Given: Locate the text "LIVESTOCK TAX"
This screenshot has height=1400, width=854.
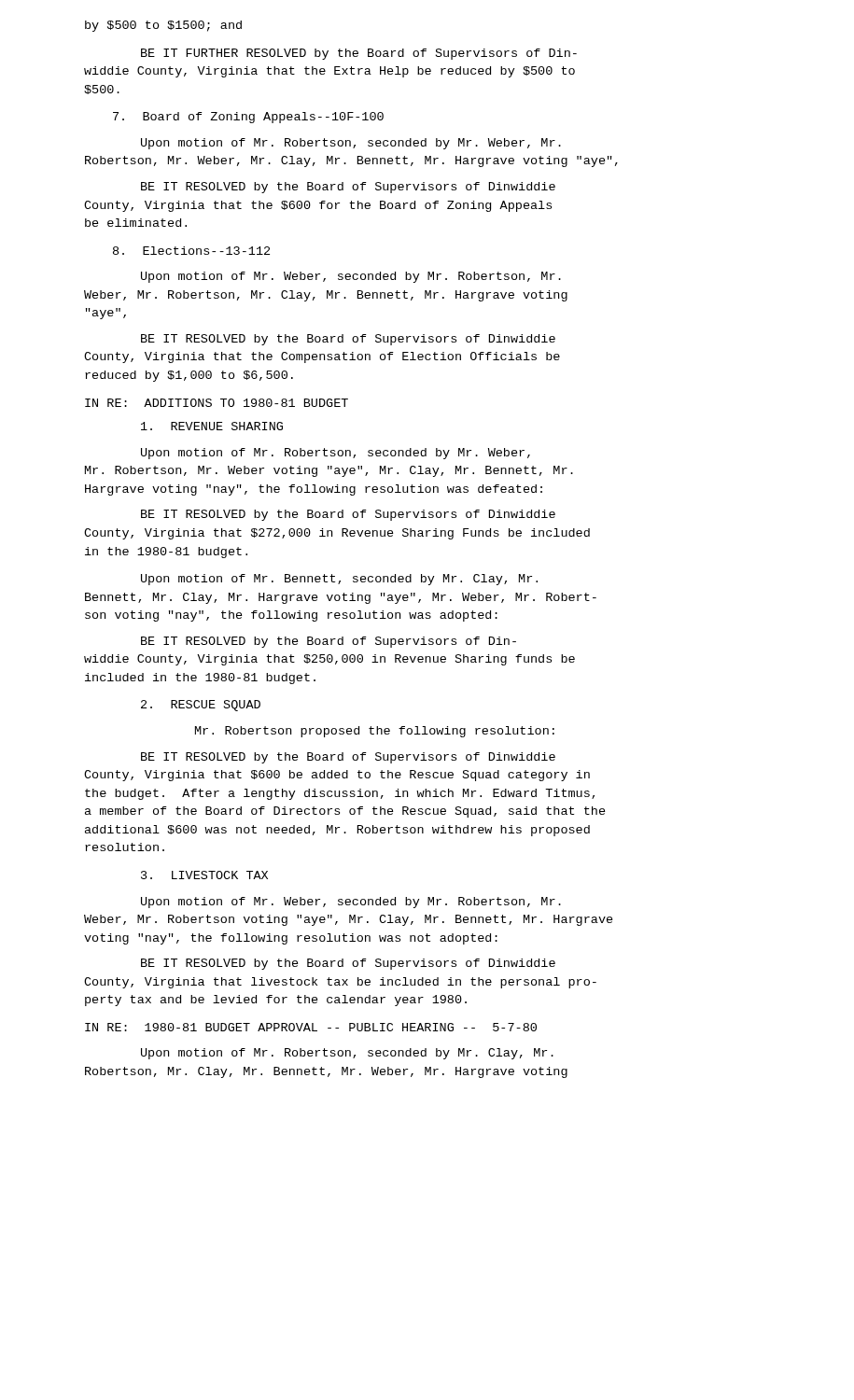Looking at the screenshot, I should pyautogui.click(x=204, y=876).
